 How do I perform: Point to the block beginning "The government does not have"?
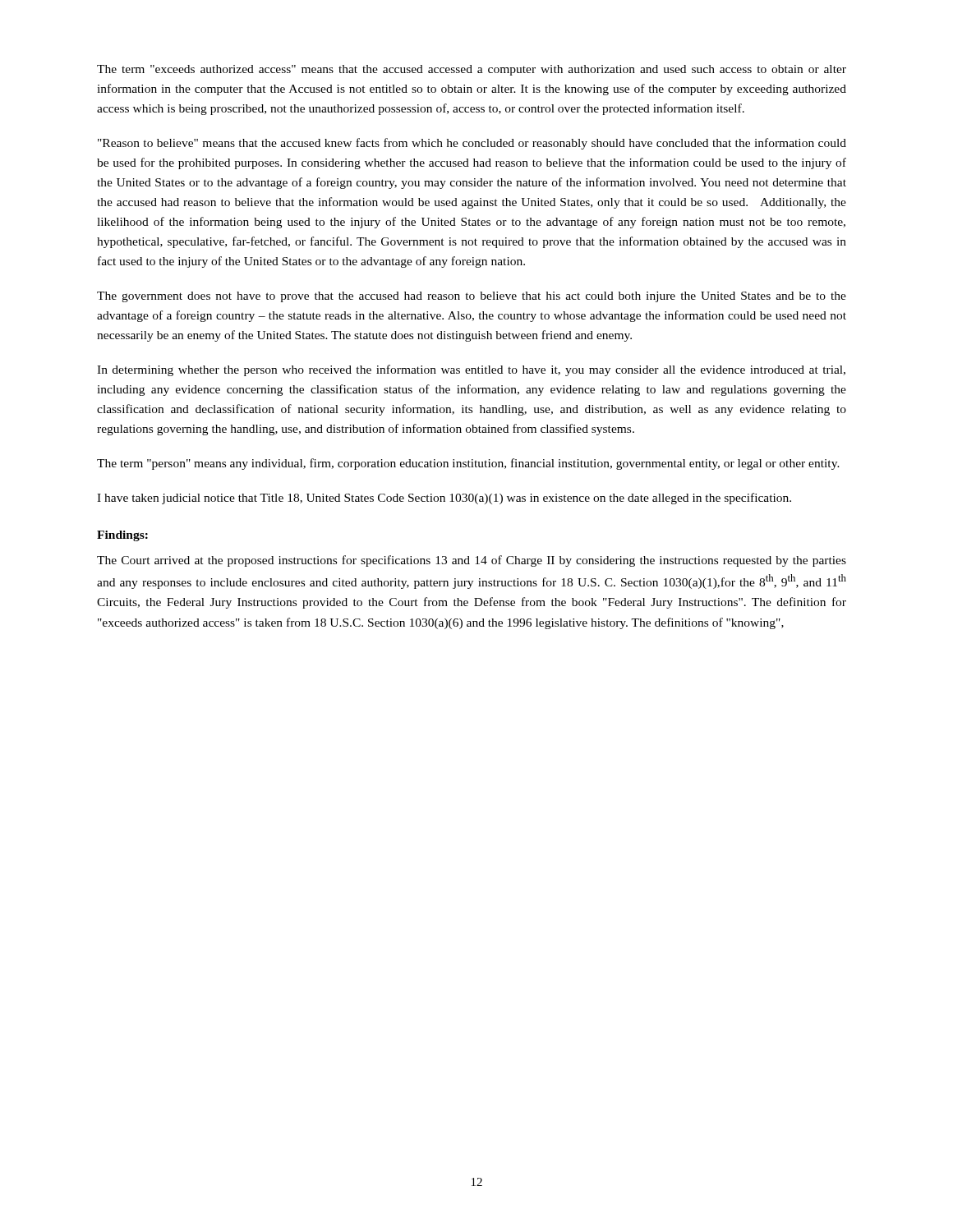472,315
